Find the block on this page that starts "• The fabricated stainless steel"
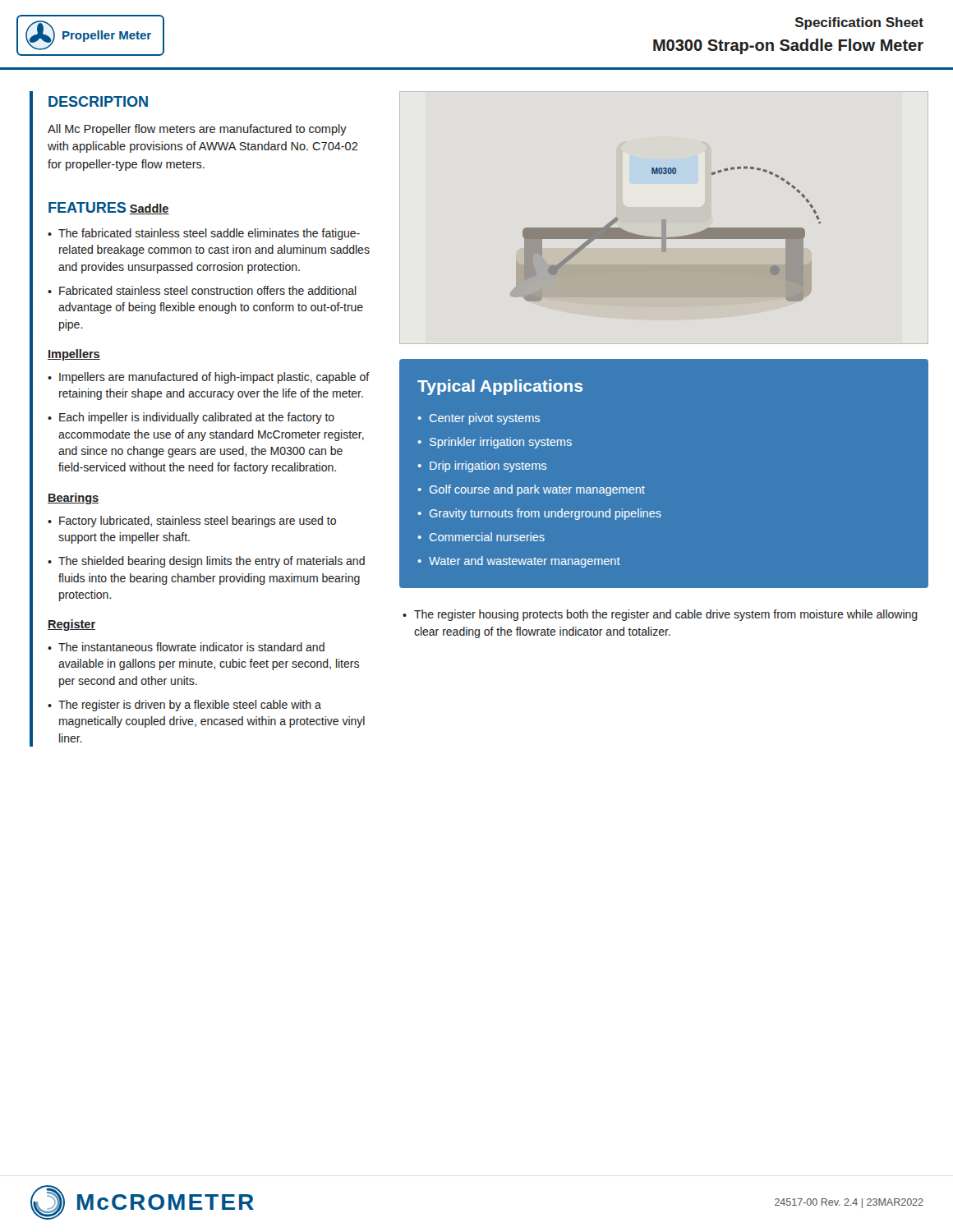The height and width of the screenshot is (1232, 953). point(209,250)
